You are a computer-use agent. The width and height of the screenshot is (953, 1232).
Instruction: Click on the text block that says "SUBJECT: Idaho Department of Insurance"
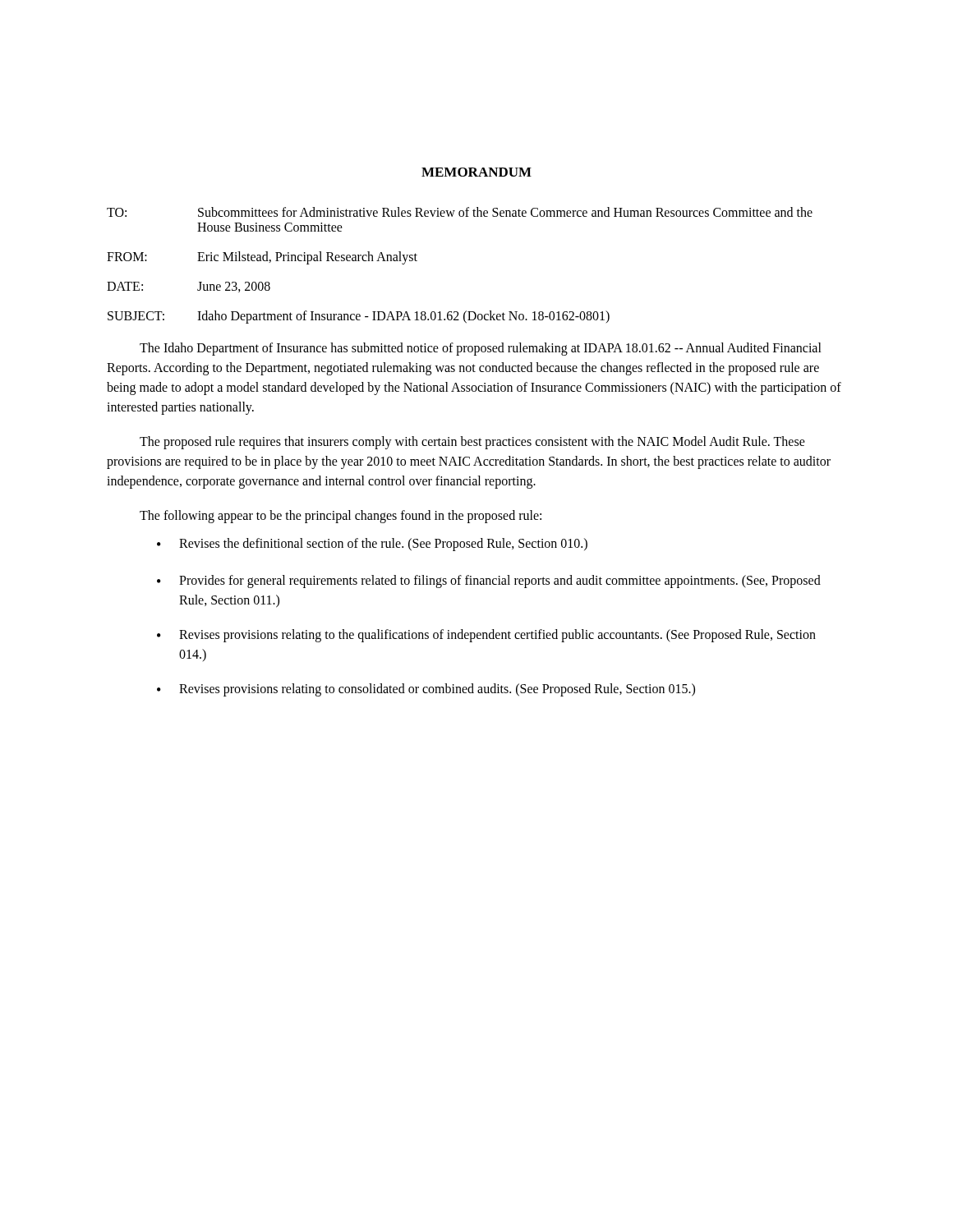[x=476, y=316]
